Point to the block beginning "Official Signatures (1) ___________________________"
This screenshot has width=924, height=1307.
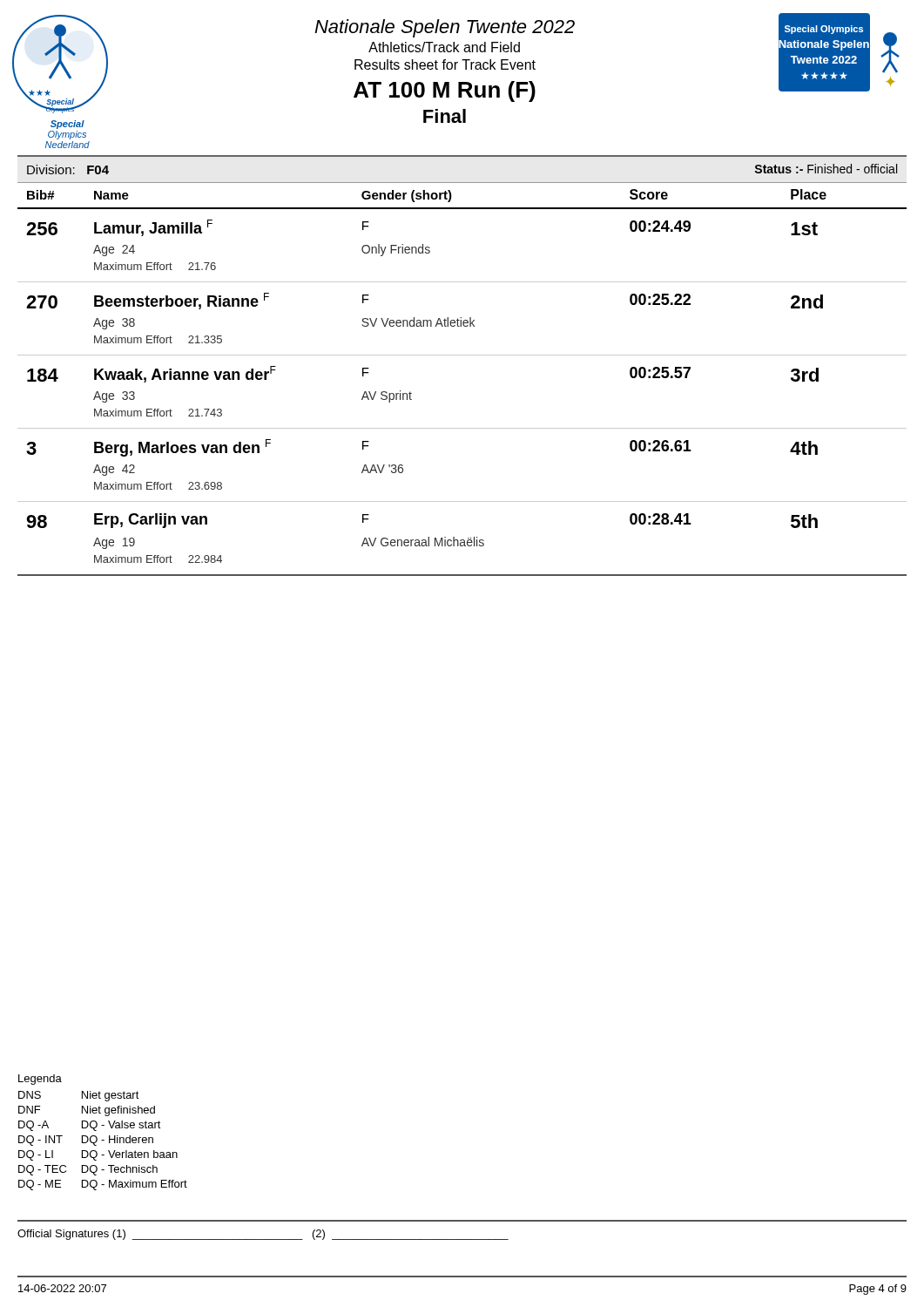coord(263,1233)
